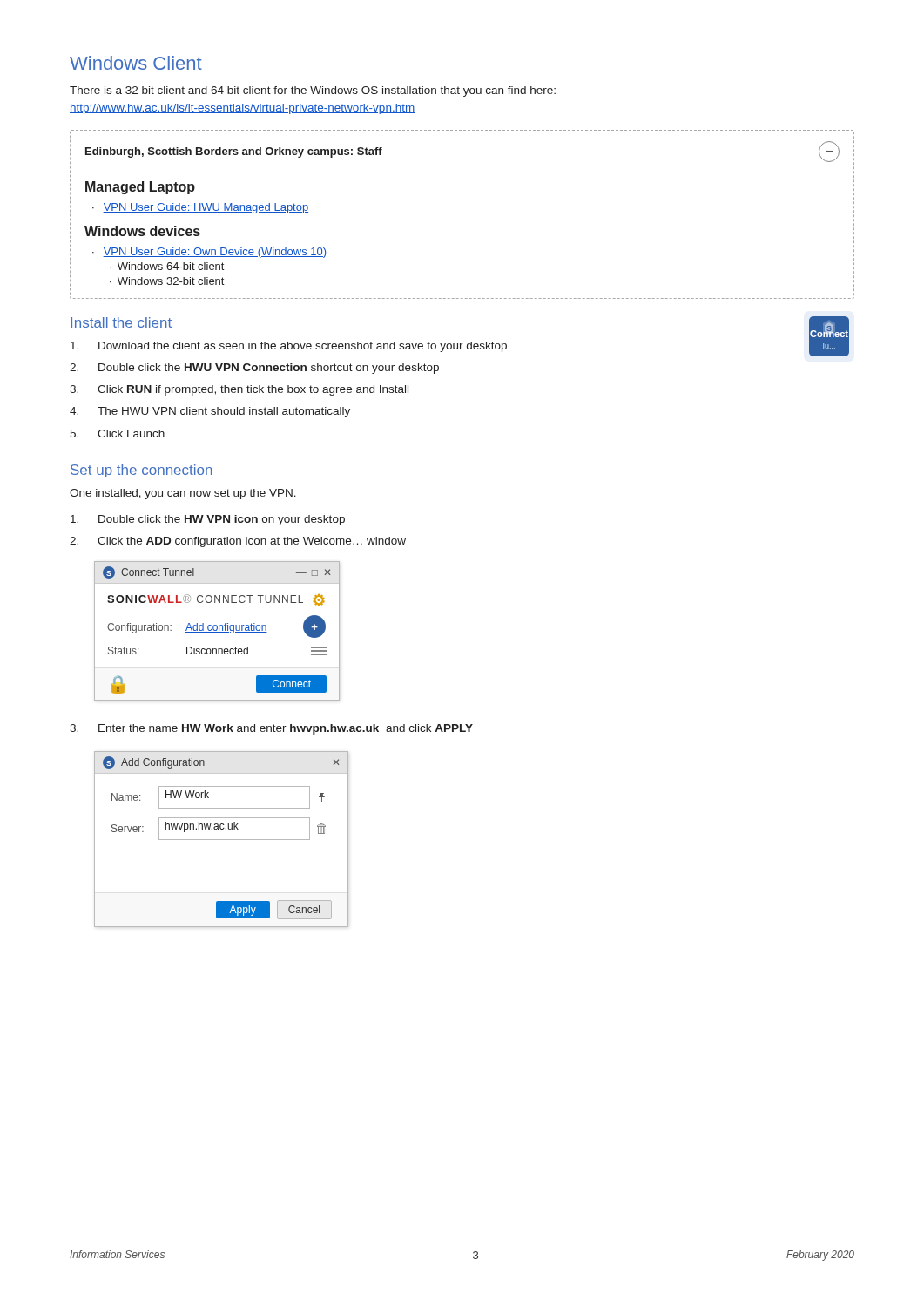Image resolution: width=924 pixels, height=1307 pixels.
Task: Find the passage starting "Set up the connection"
Action: [x=142, y=471]
